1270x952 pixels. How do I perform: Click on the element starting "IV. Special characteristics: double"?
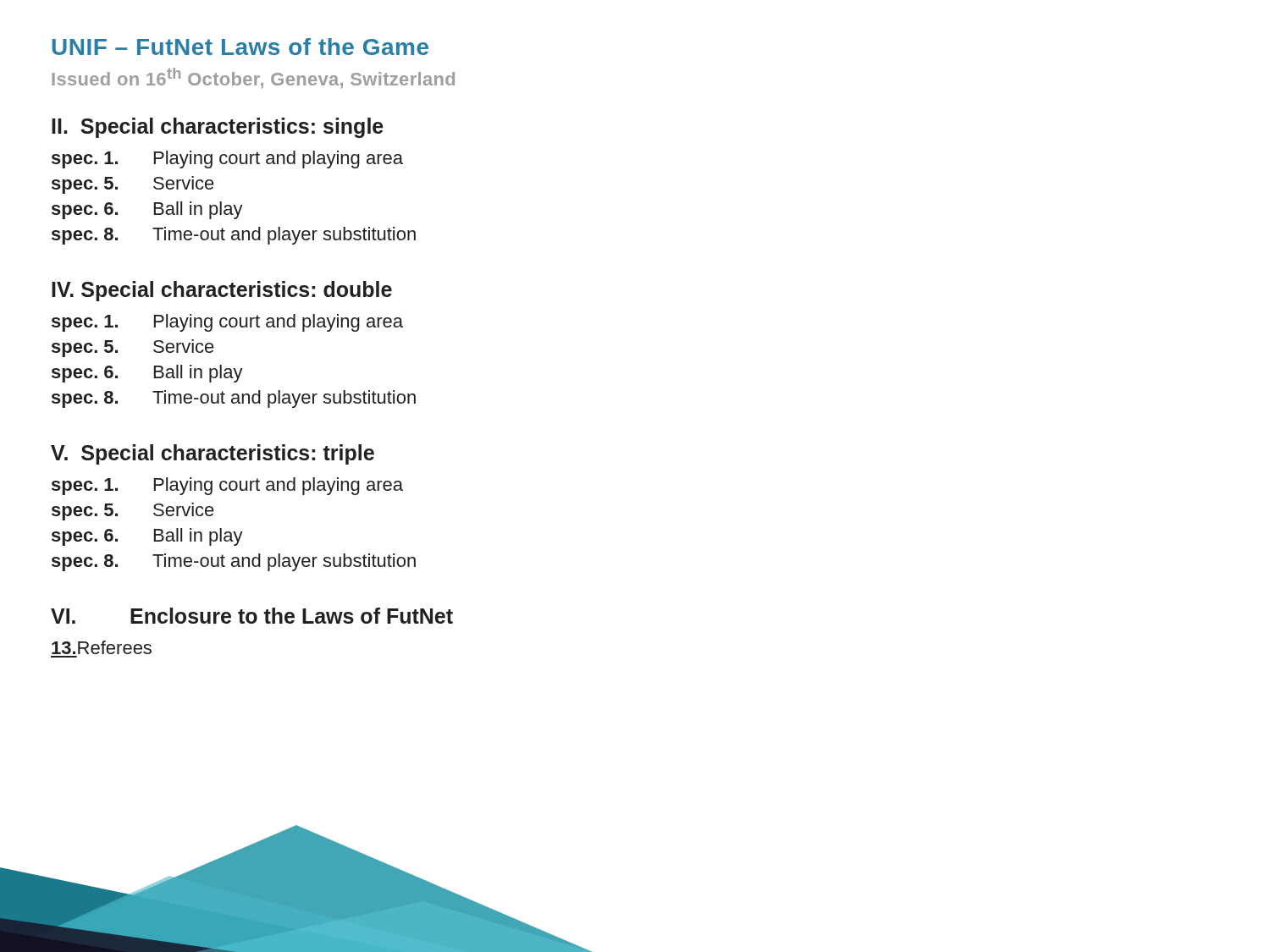click(222, 289)
